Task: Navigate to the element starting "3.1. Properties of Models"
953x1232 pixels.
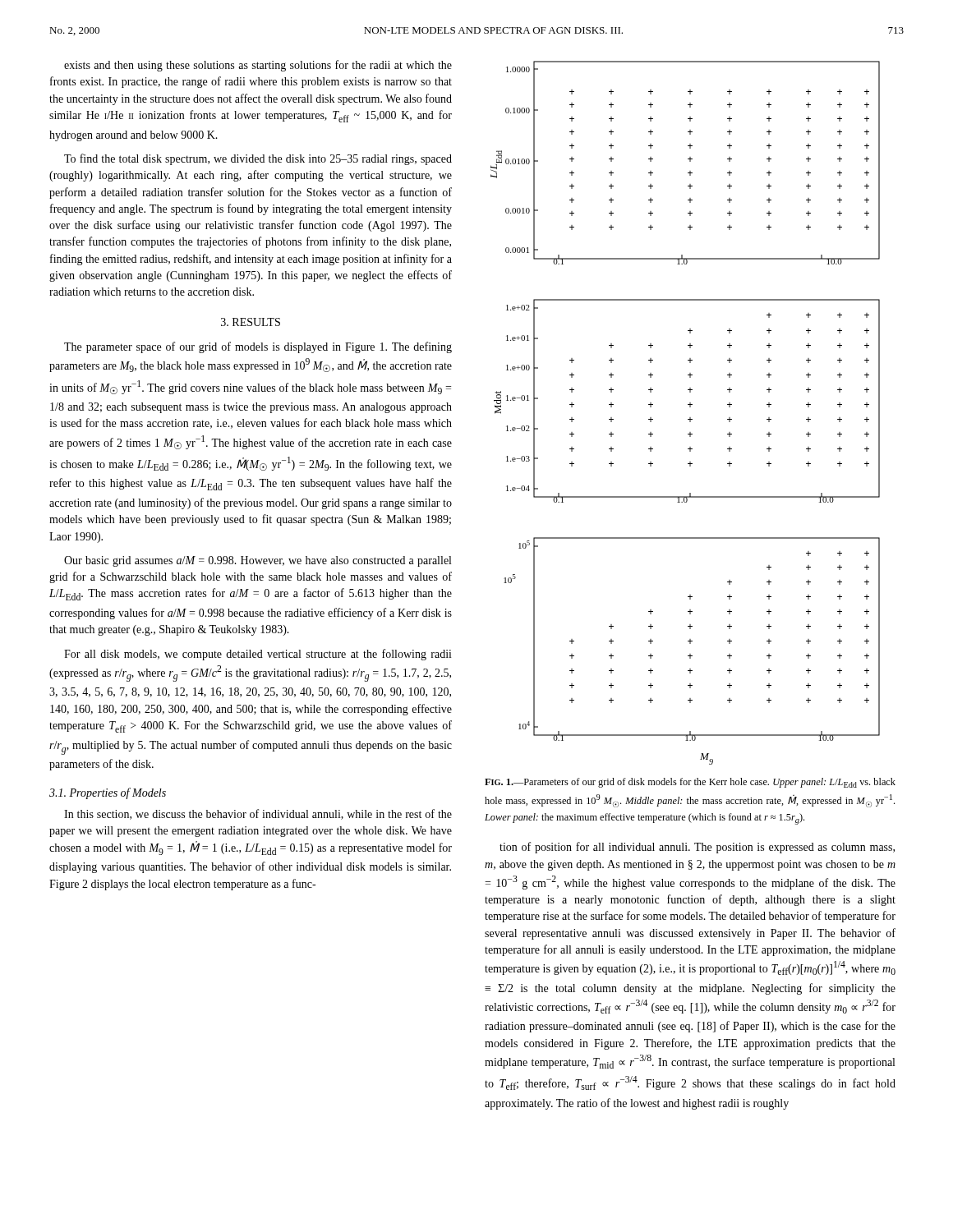Action: [x=108, y=793]
